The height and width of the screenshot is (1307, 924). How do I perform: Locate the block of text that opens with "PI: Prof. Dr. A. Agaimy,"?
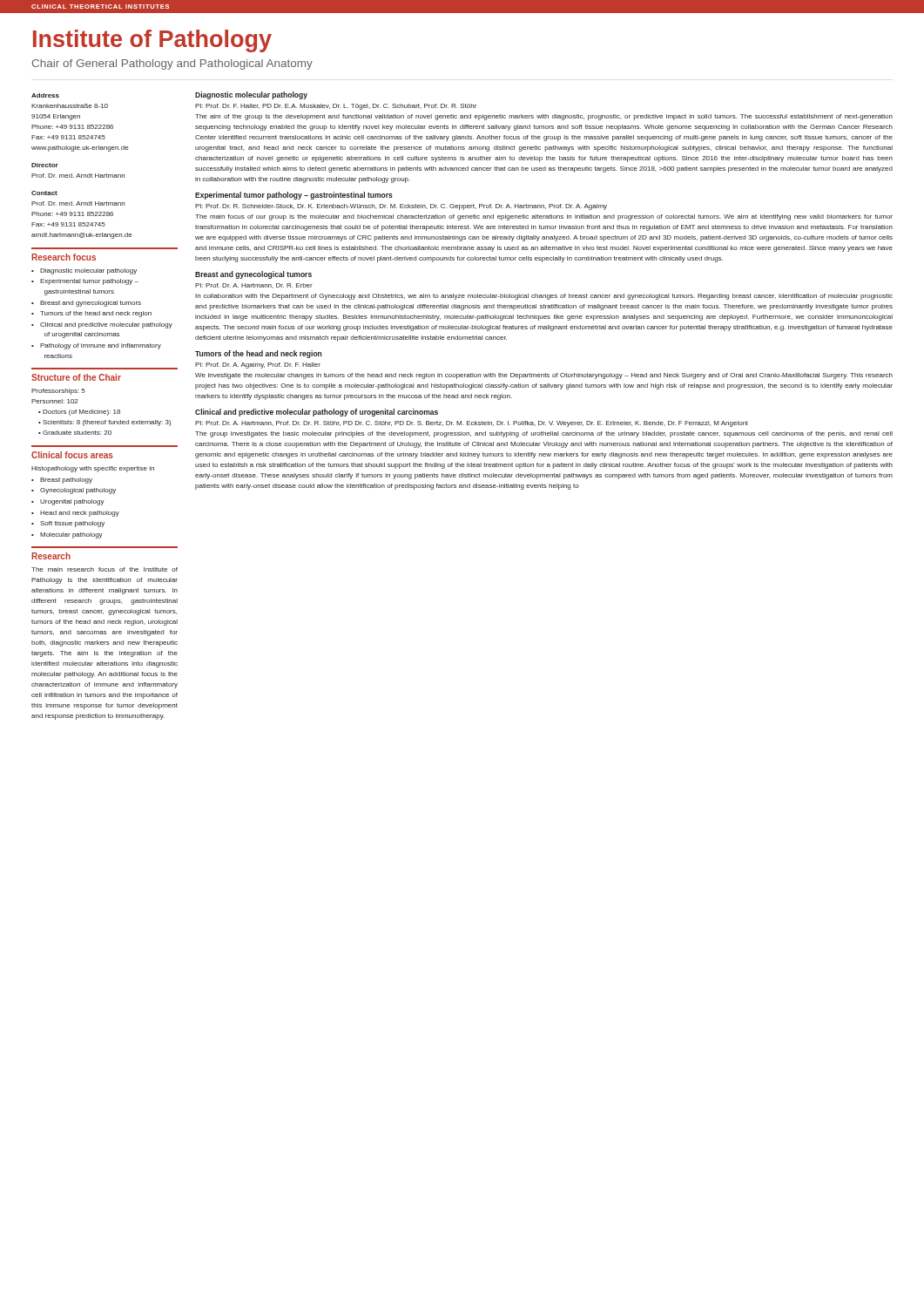[544, 380]
